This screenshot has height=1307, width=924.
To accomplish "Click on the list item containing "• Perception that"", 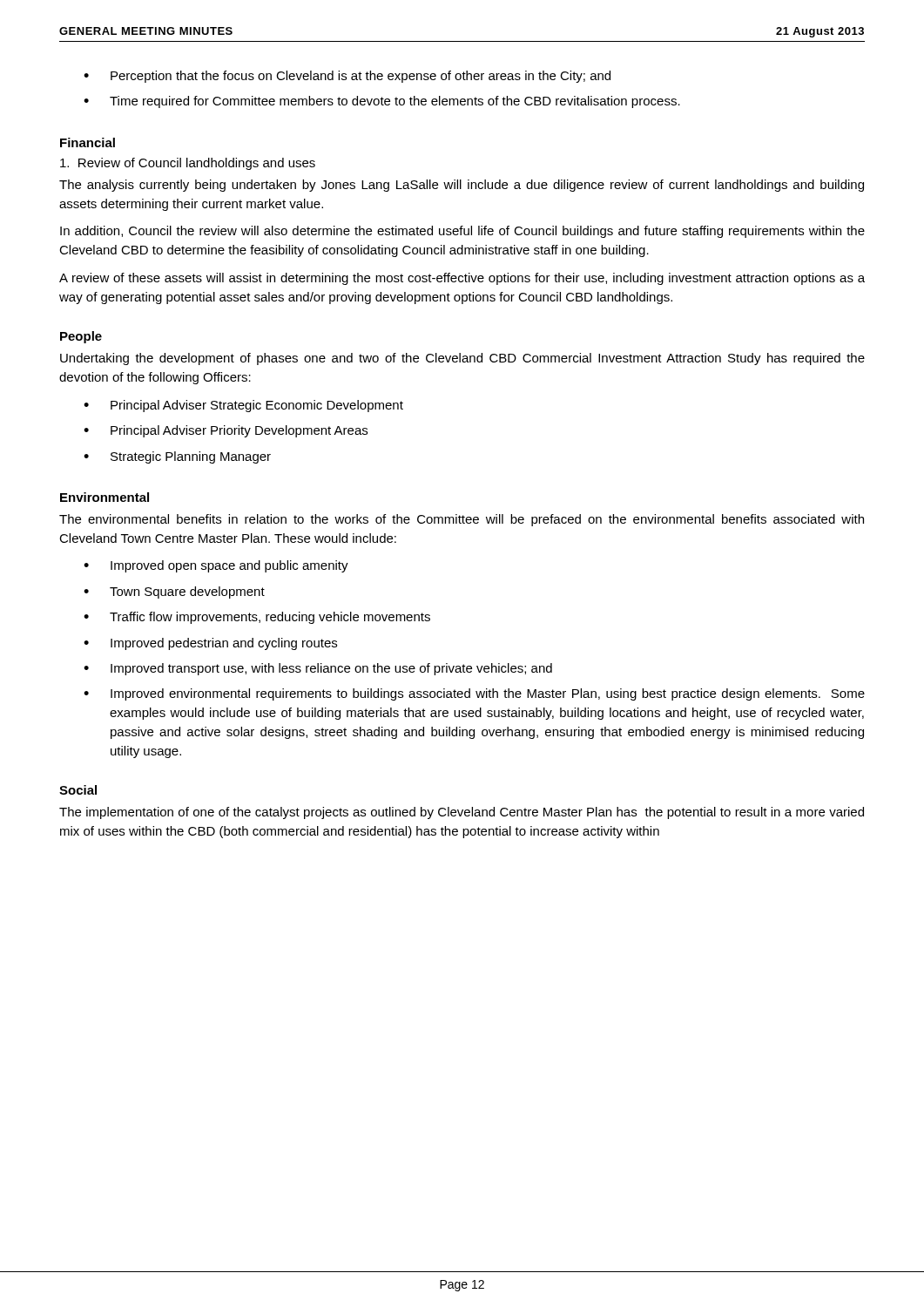I will click(x=474, y=76).
